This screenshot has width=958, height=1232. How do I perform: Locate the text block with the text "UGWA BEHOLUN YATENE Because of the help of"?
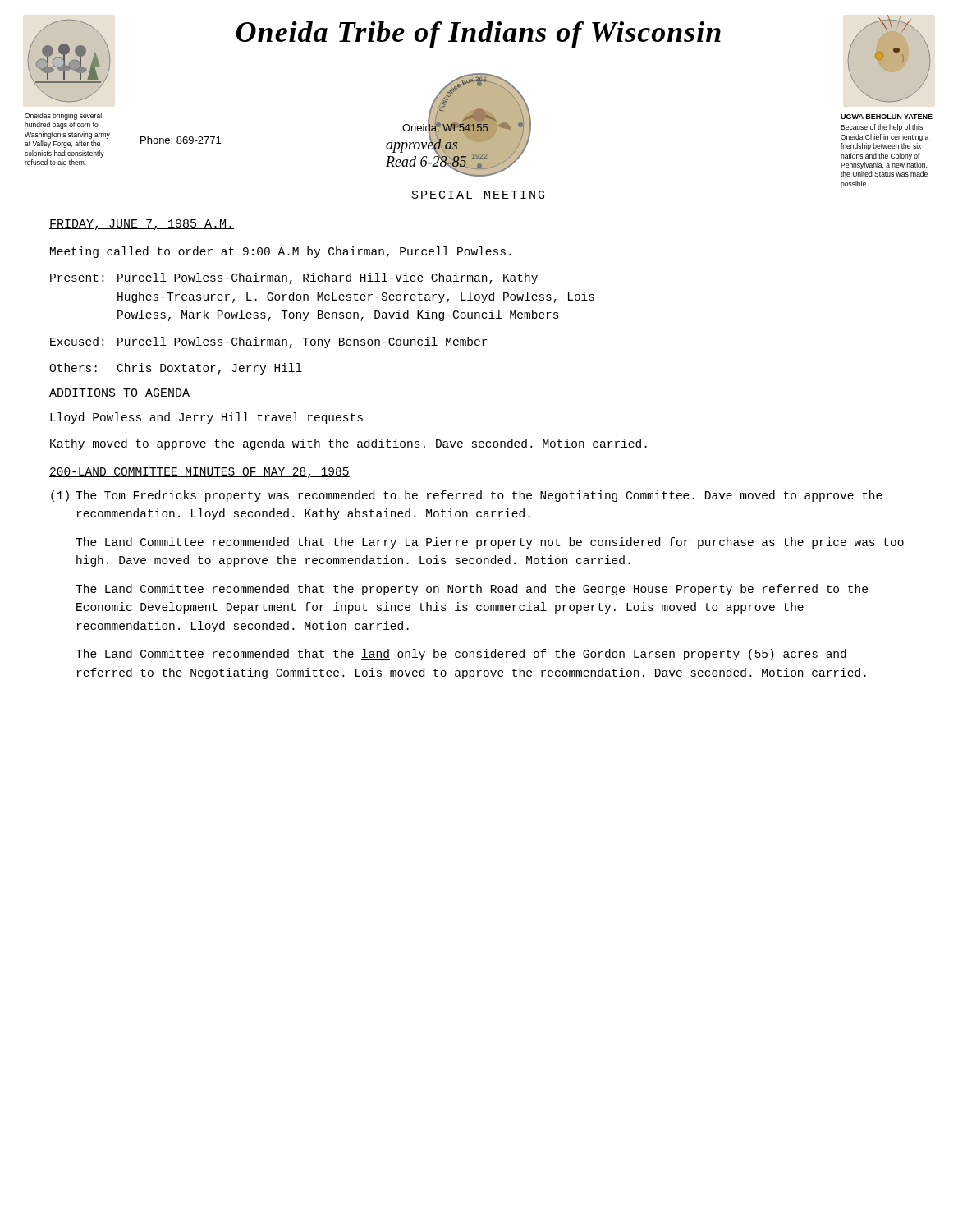tap(888, 150)
